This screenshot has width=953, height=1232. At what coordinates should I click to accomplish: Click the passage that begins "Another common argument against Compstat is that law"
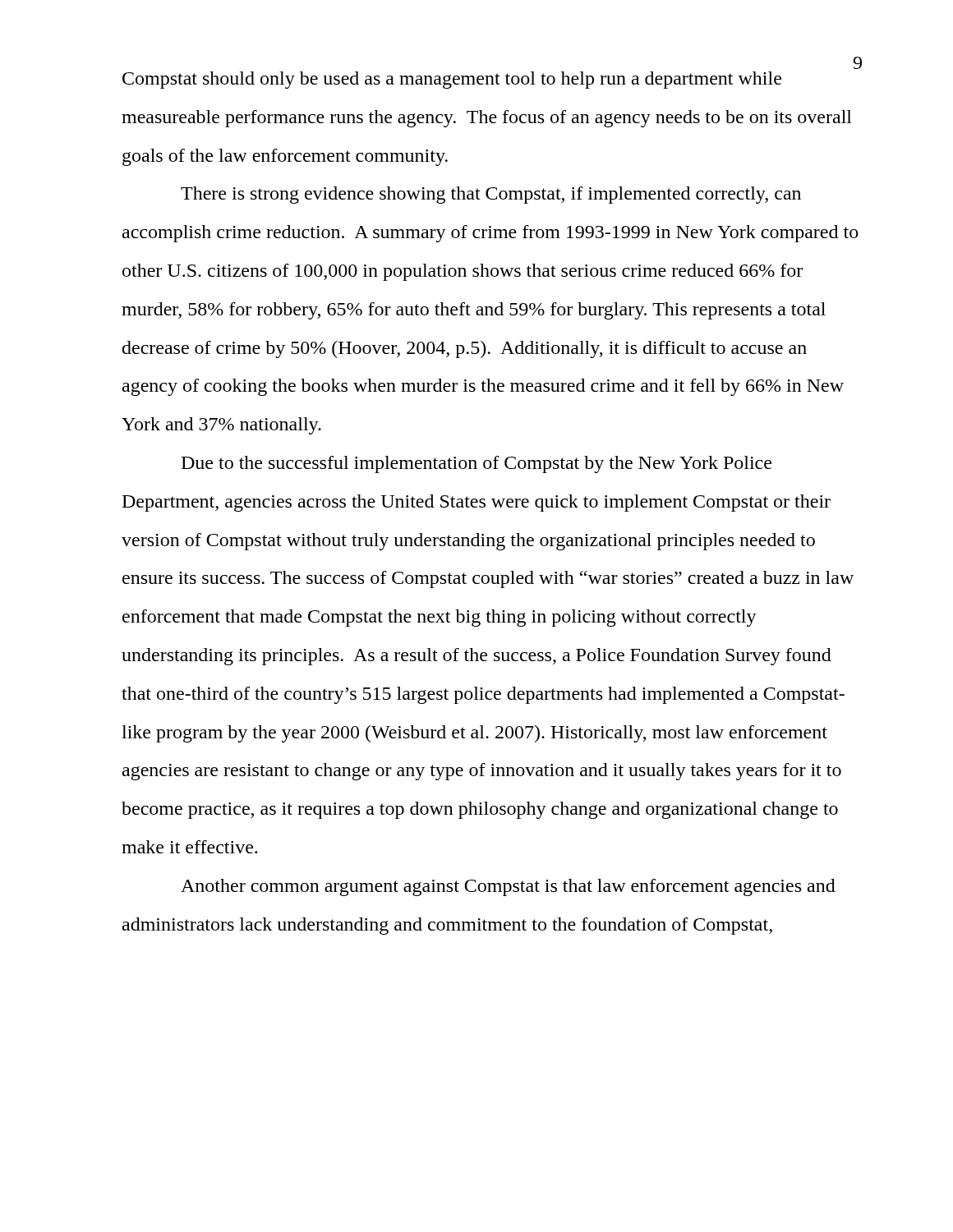coord(508,887)
